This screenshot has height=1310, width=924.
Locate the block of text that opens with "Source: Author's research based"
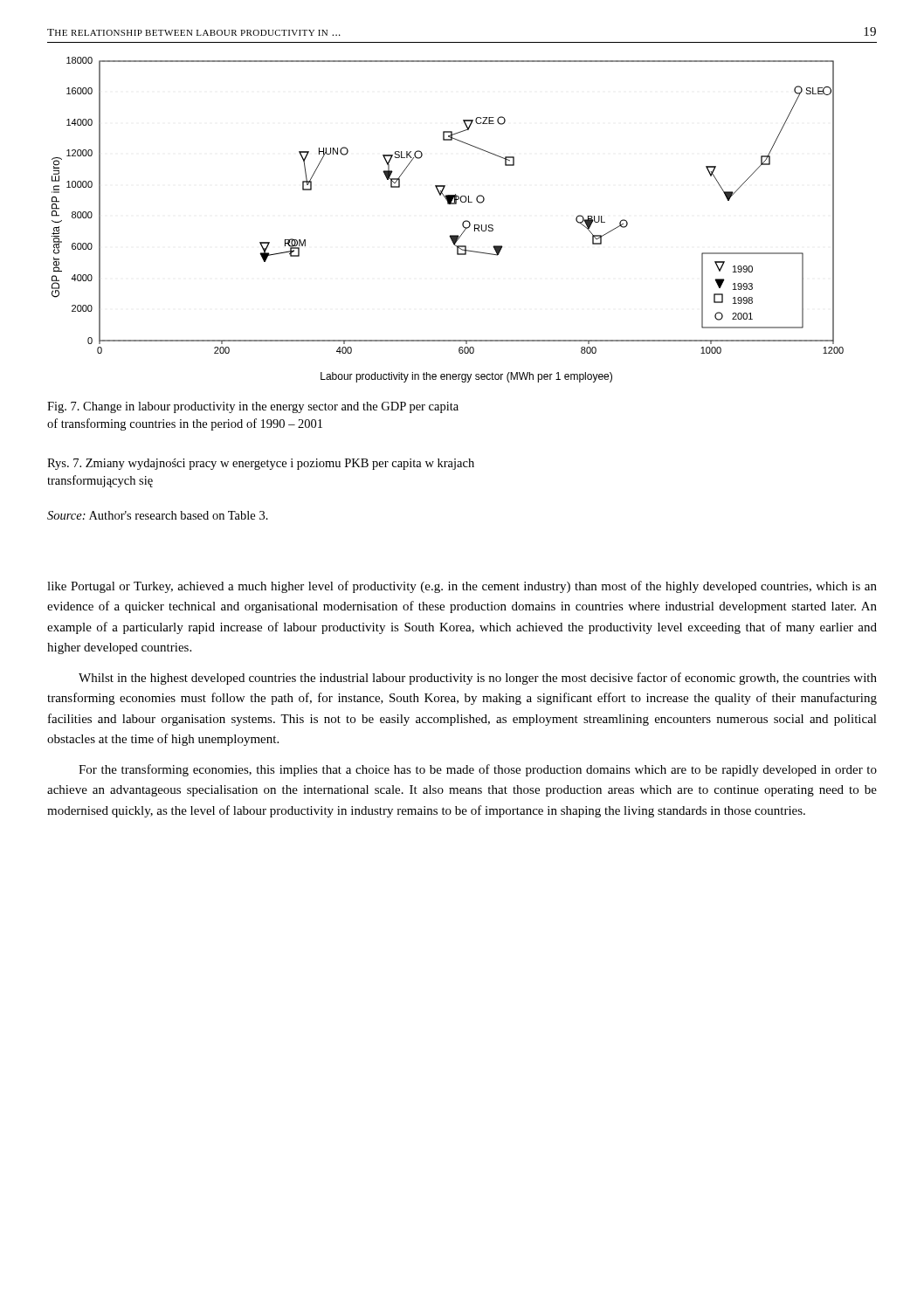pos(158,515)
